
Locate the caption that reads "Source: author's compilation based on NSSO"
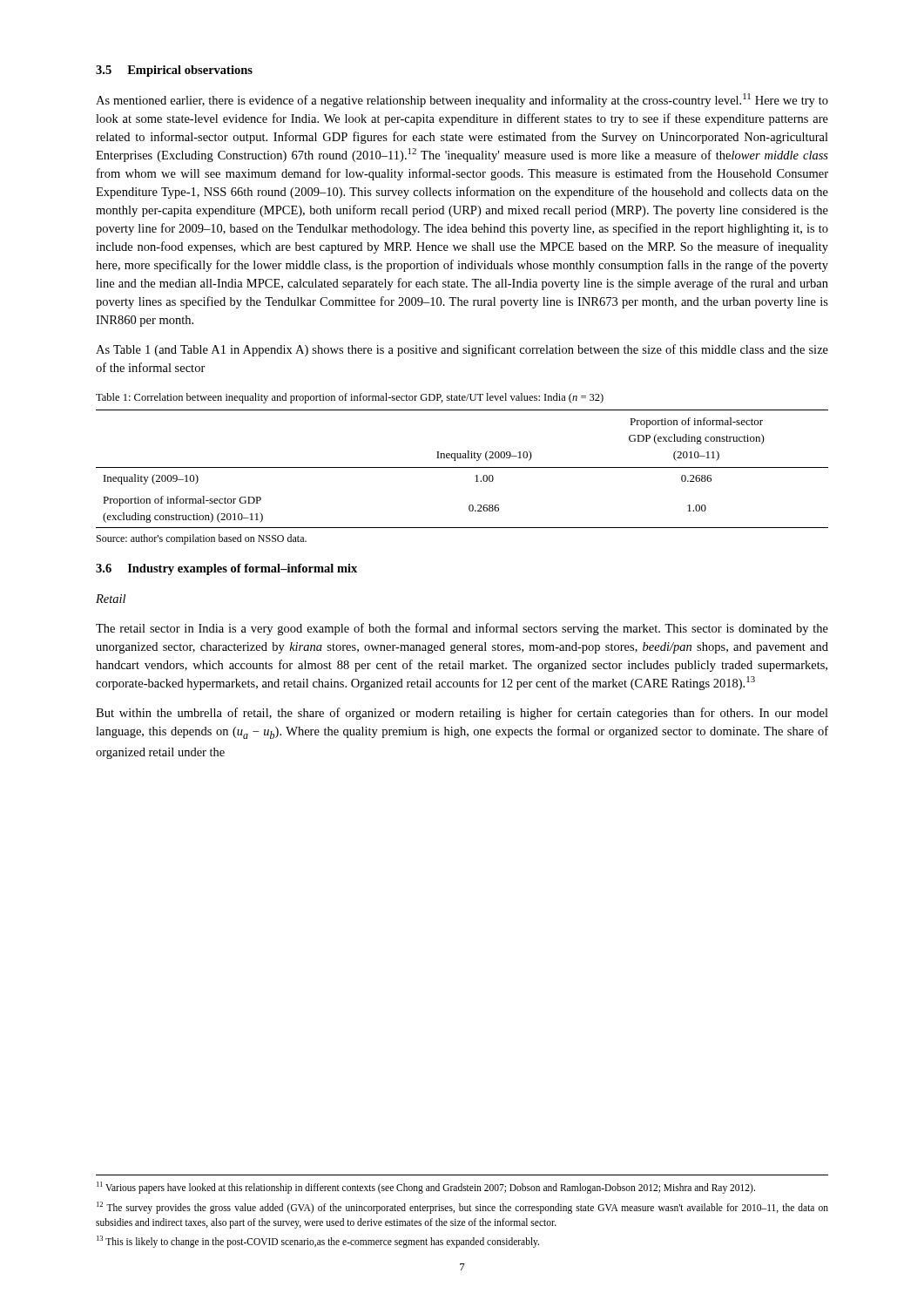pyautogui.click(x=201, y=539)
